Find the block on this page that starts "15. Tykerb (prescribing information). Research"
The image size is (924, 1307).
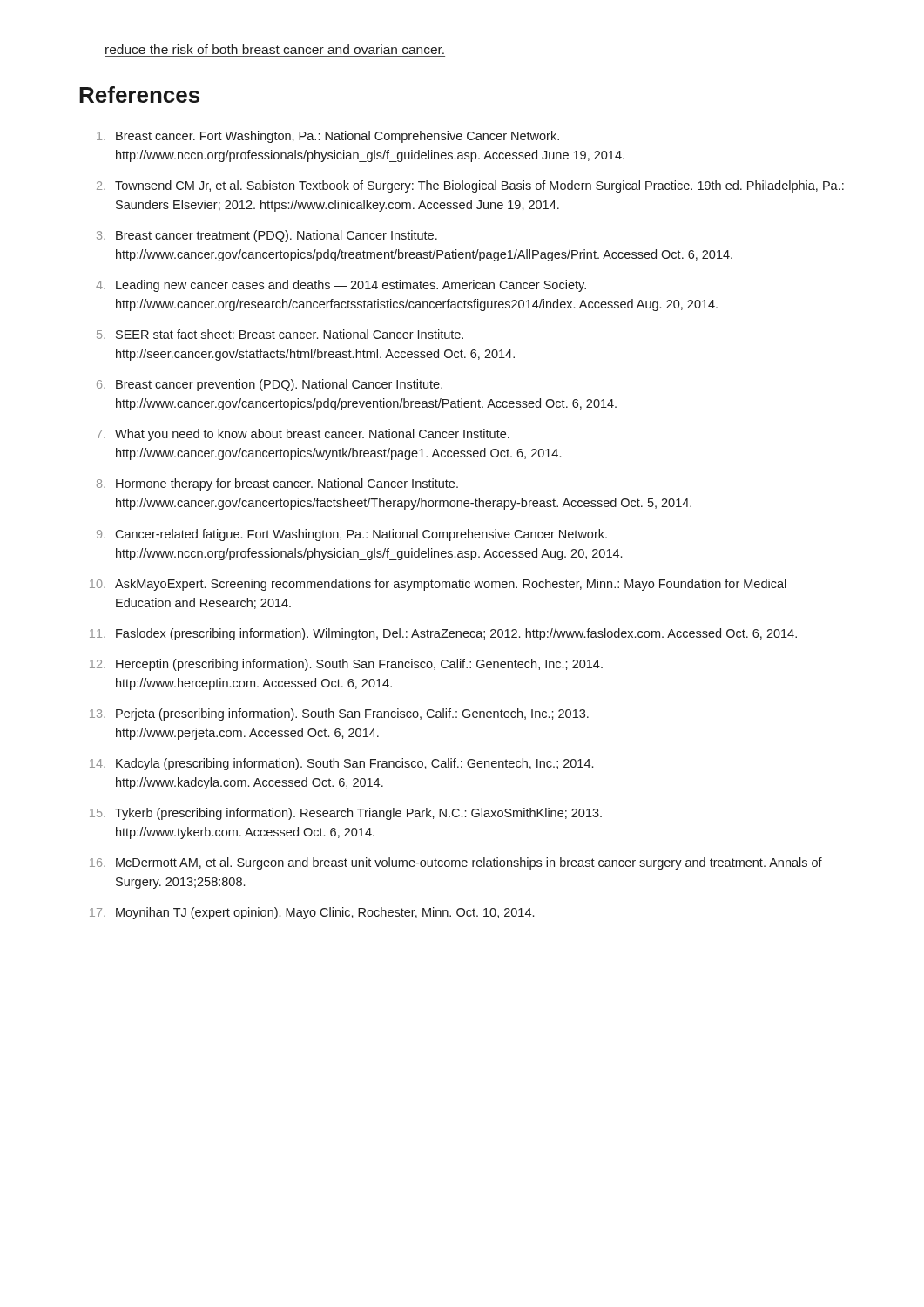tap(341, 822)
